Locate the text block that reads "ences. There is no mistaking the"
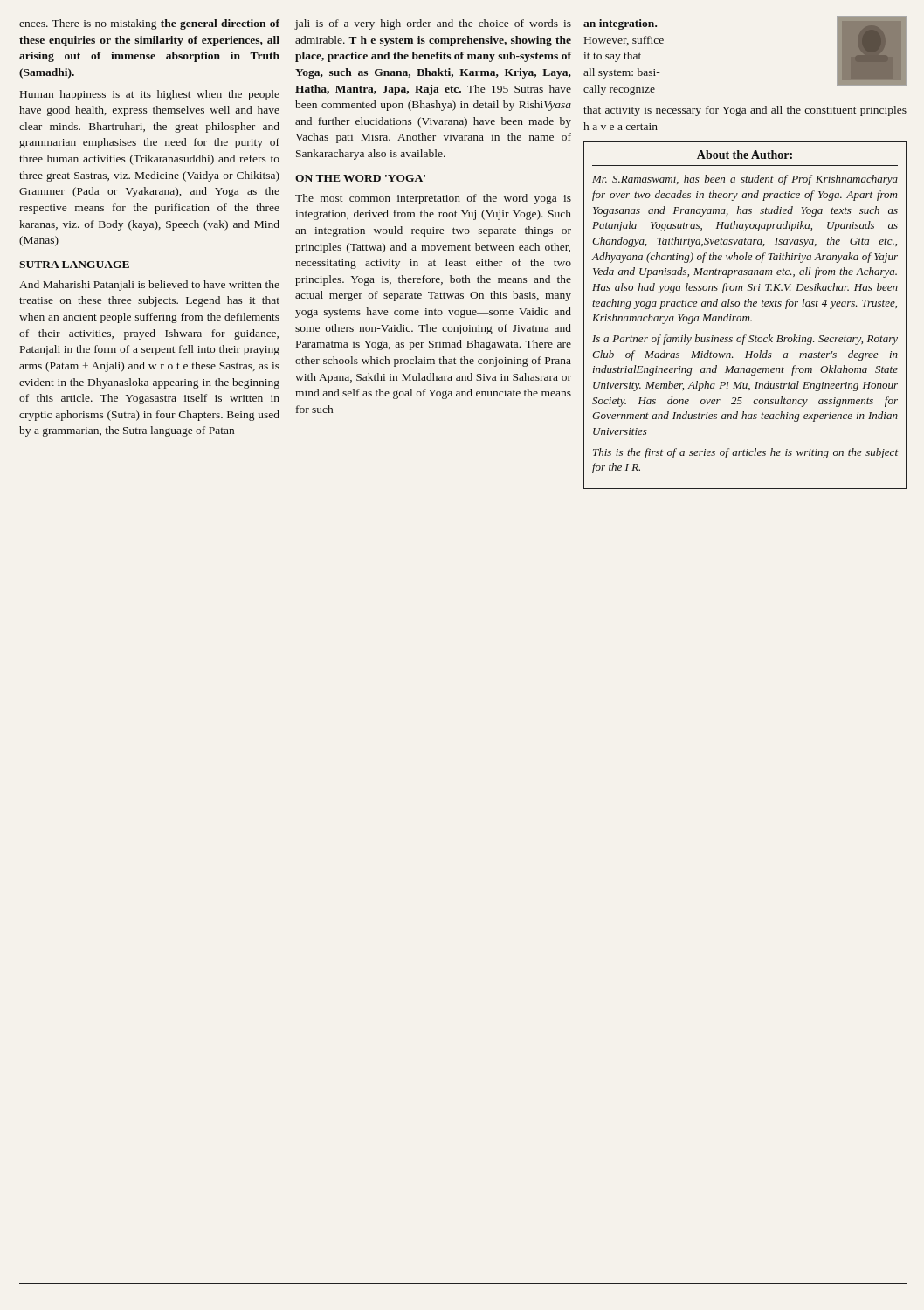 pos(149,132)
